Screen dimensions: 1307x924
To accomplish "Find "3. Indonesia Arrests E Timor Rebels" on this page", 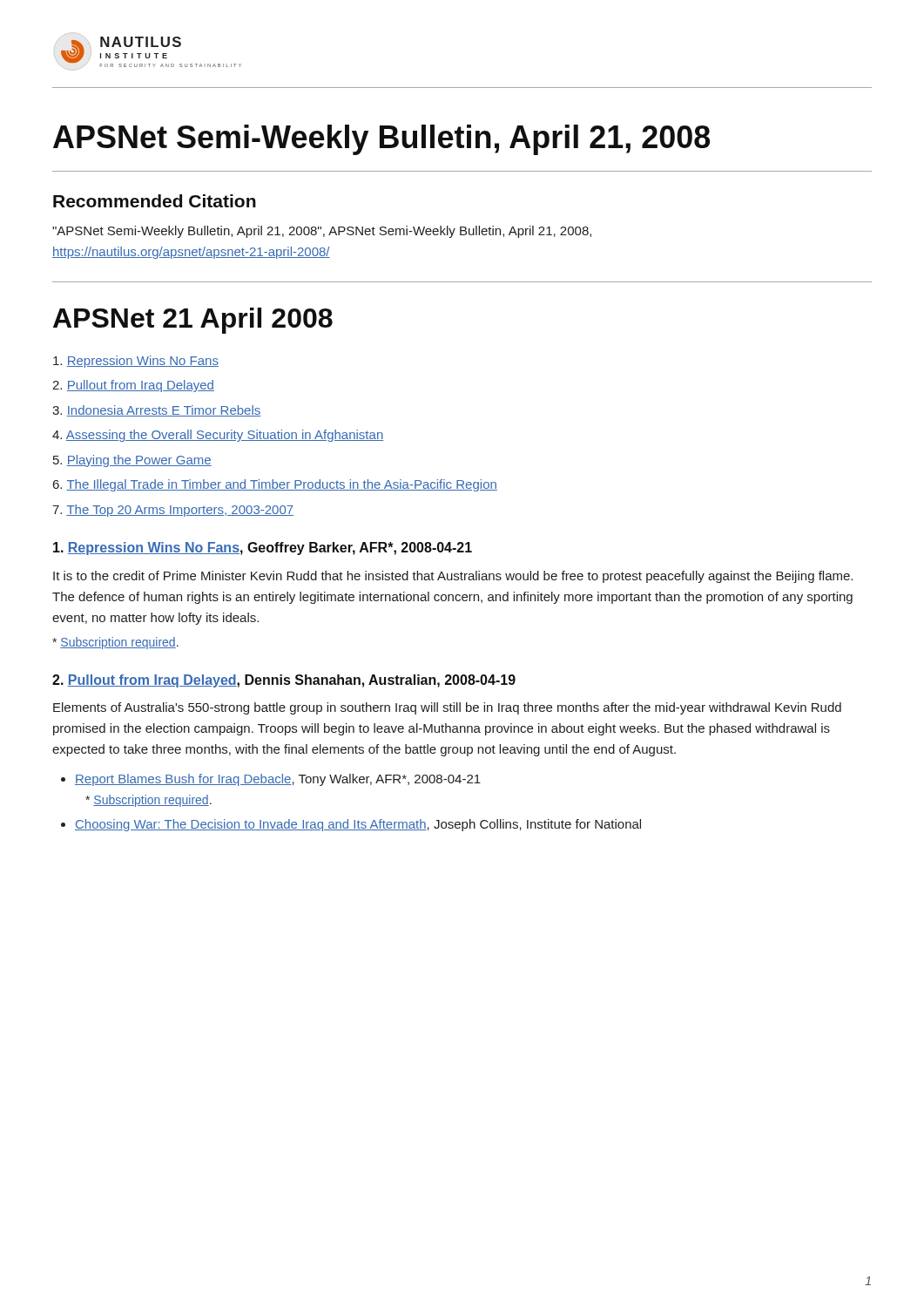I will [x=156, y=410].
